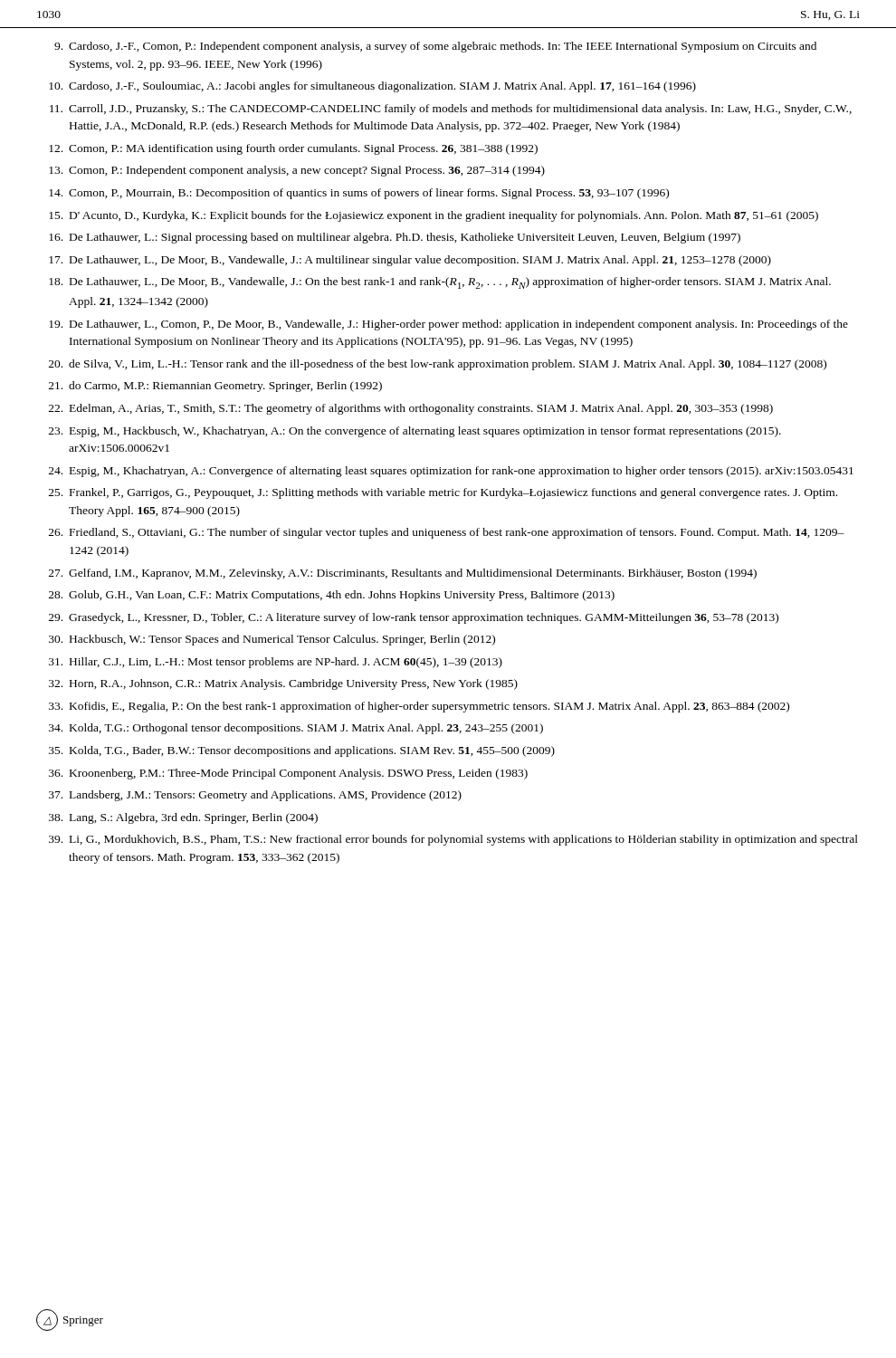Locate the list item that reads "22. Edelman, A., Arias, T., Smith, S.T.: The"

[x=448, y=408]
